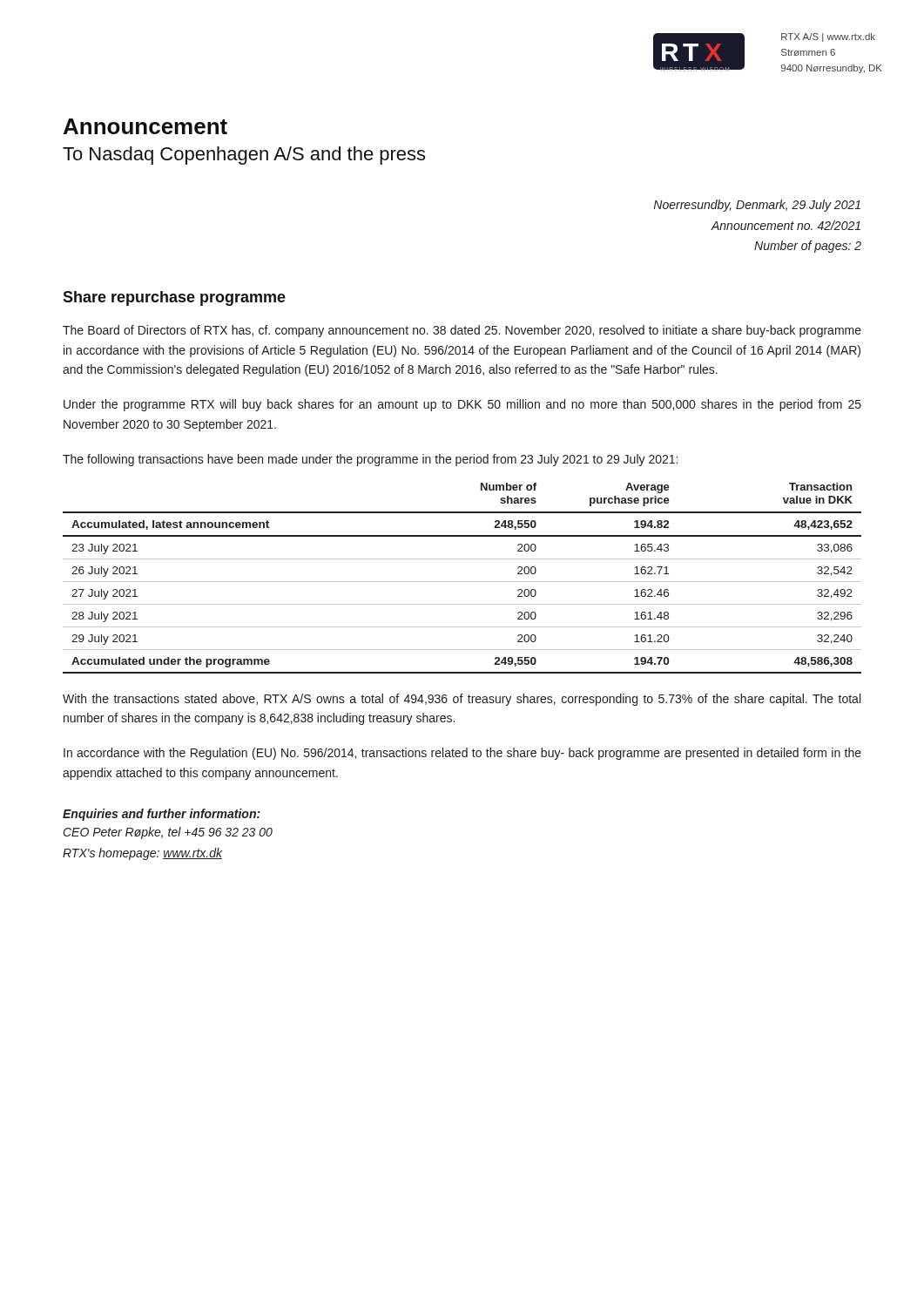Select the table that reads "Average purchase price"
The image size is (924, 1307).
(462, 575)
